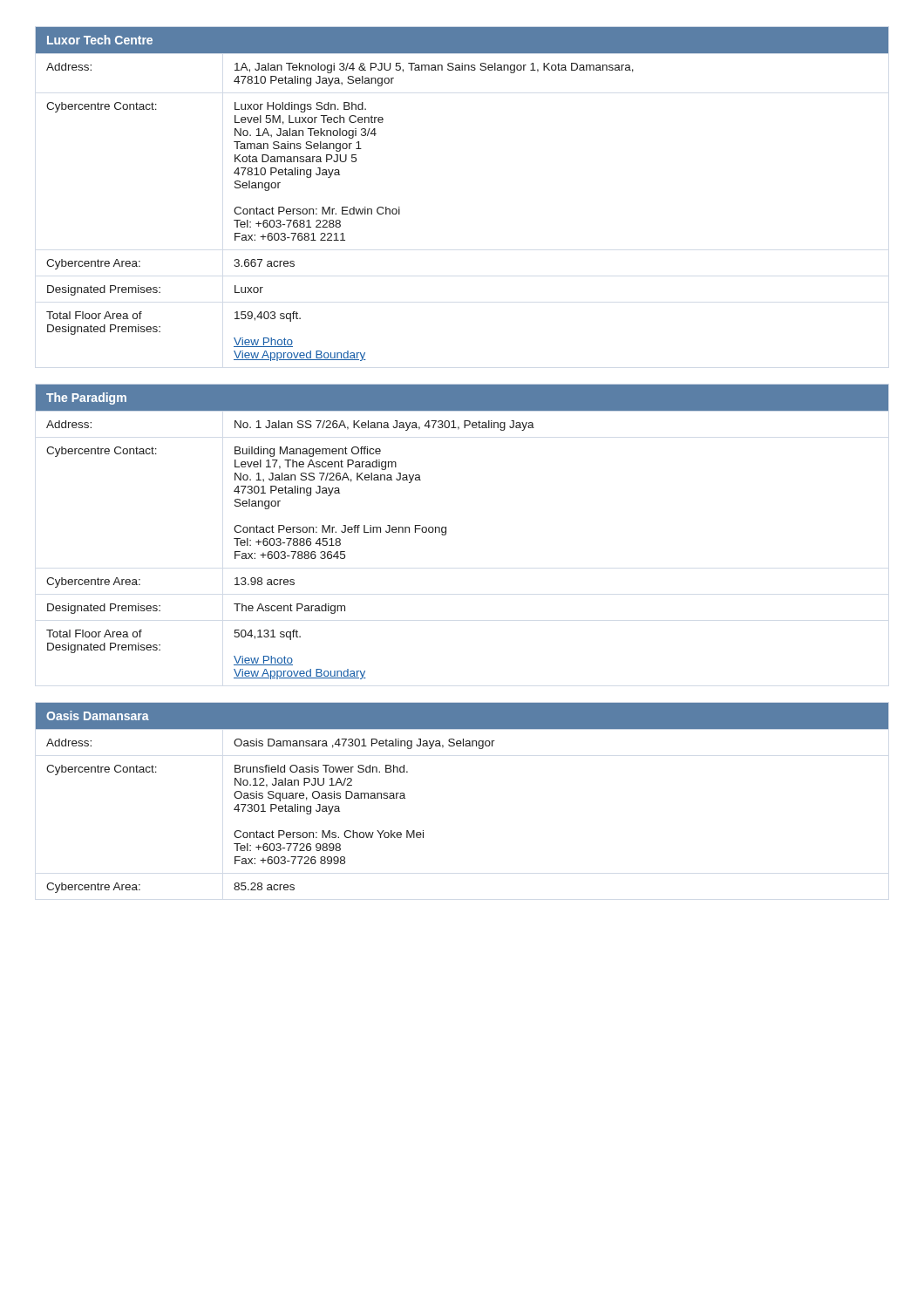The height and width of the screenshot is (1308, 924).
Task: Click on the table containing "Luxor Holdings Sdn. Bhd. Level"
Action: point(462,197)
